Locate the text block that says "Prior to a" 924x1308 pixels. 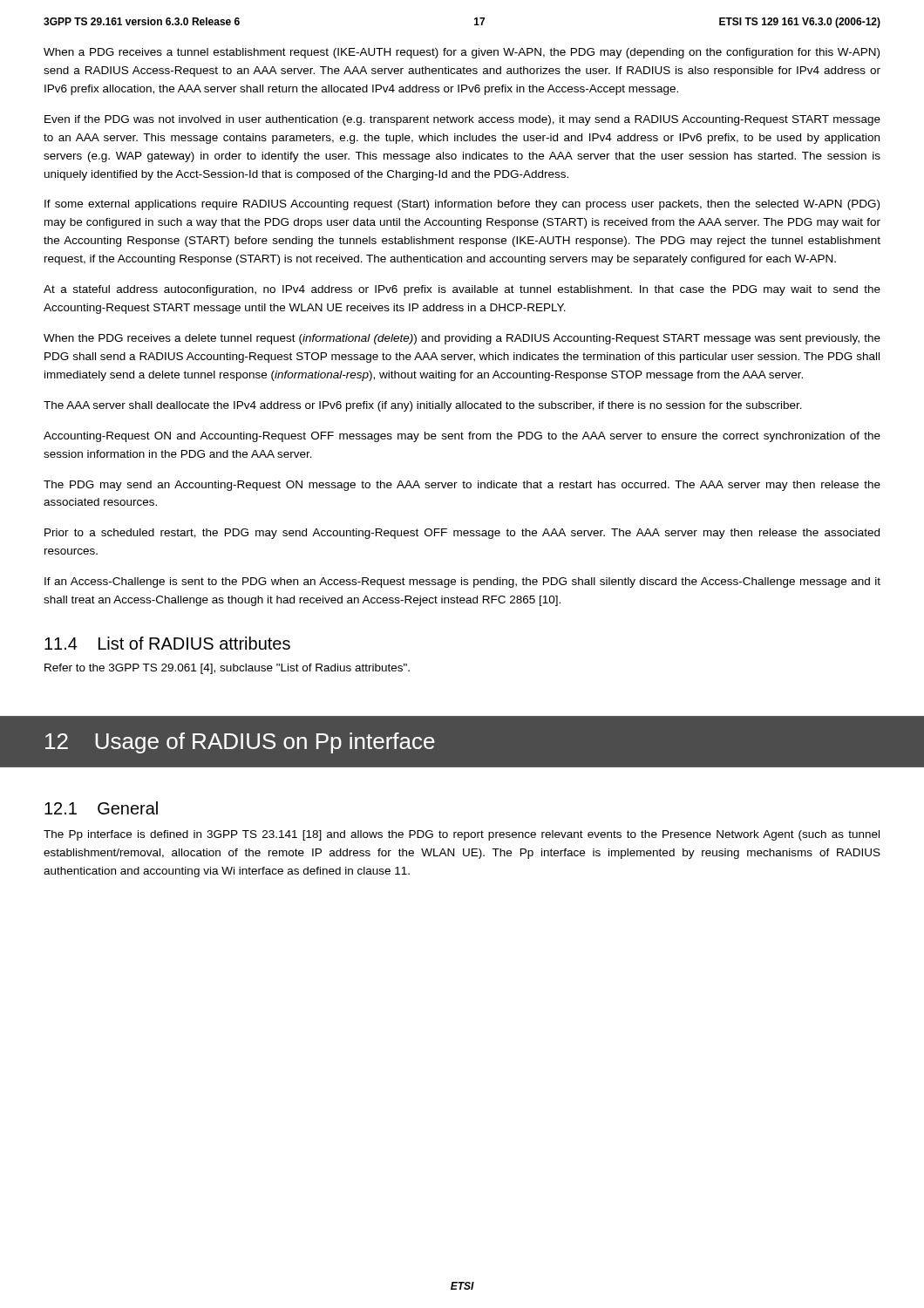pyautogui.click(x=462, y=542)
